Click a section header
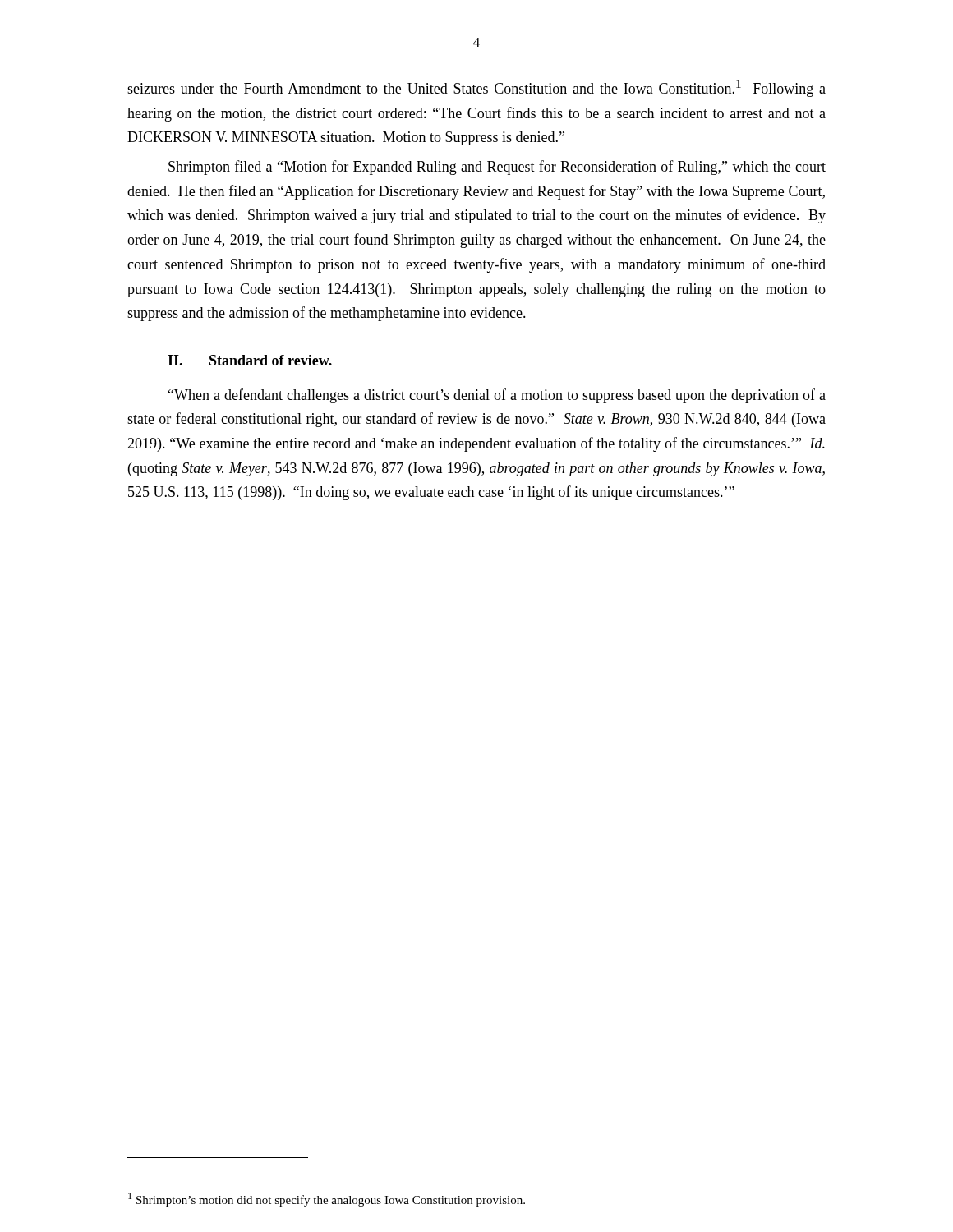Viewport: 953px width, 1232px height. (230, 361)
